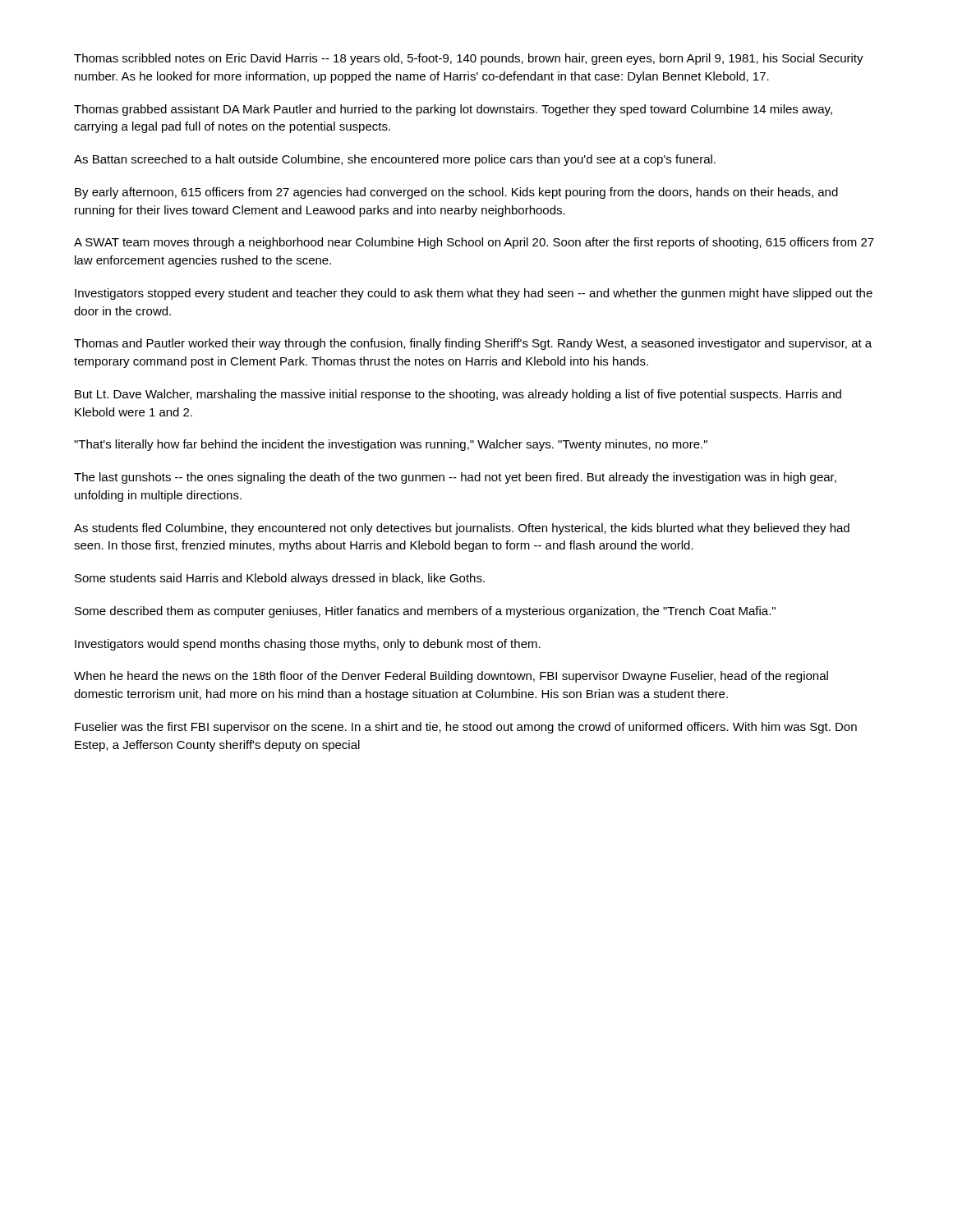
Task: Navigate to the element starting "Investigators would spend"
Action: point(308,643)
